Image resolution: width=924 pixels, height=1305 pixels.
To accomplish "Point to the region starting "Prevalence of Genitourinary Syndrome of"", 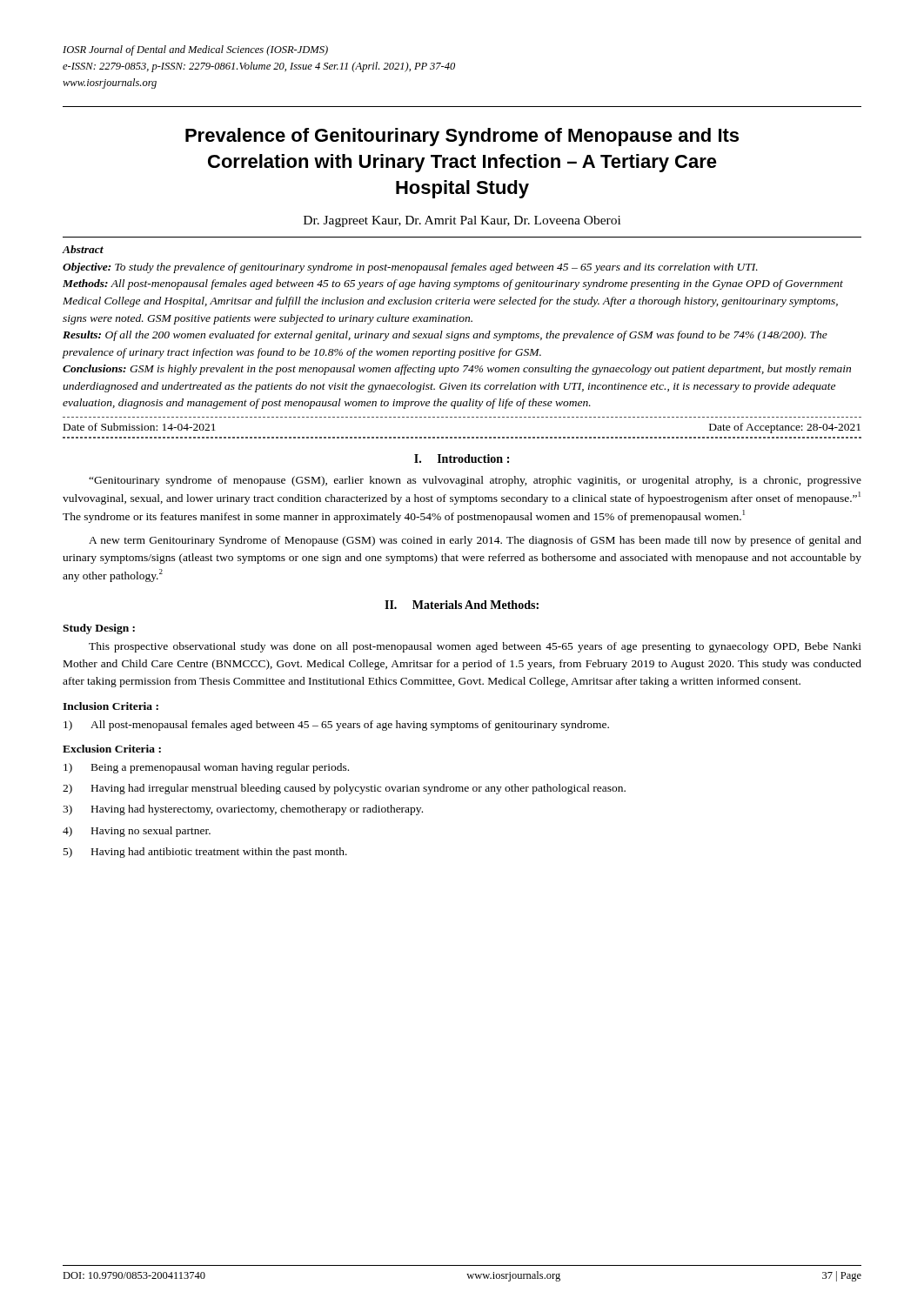I will [x=462, y=161].
